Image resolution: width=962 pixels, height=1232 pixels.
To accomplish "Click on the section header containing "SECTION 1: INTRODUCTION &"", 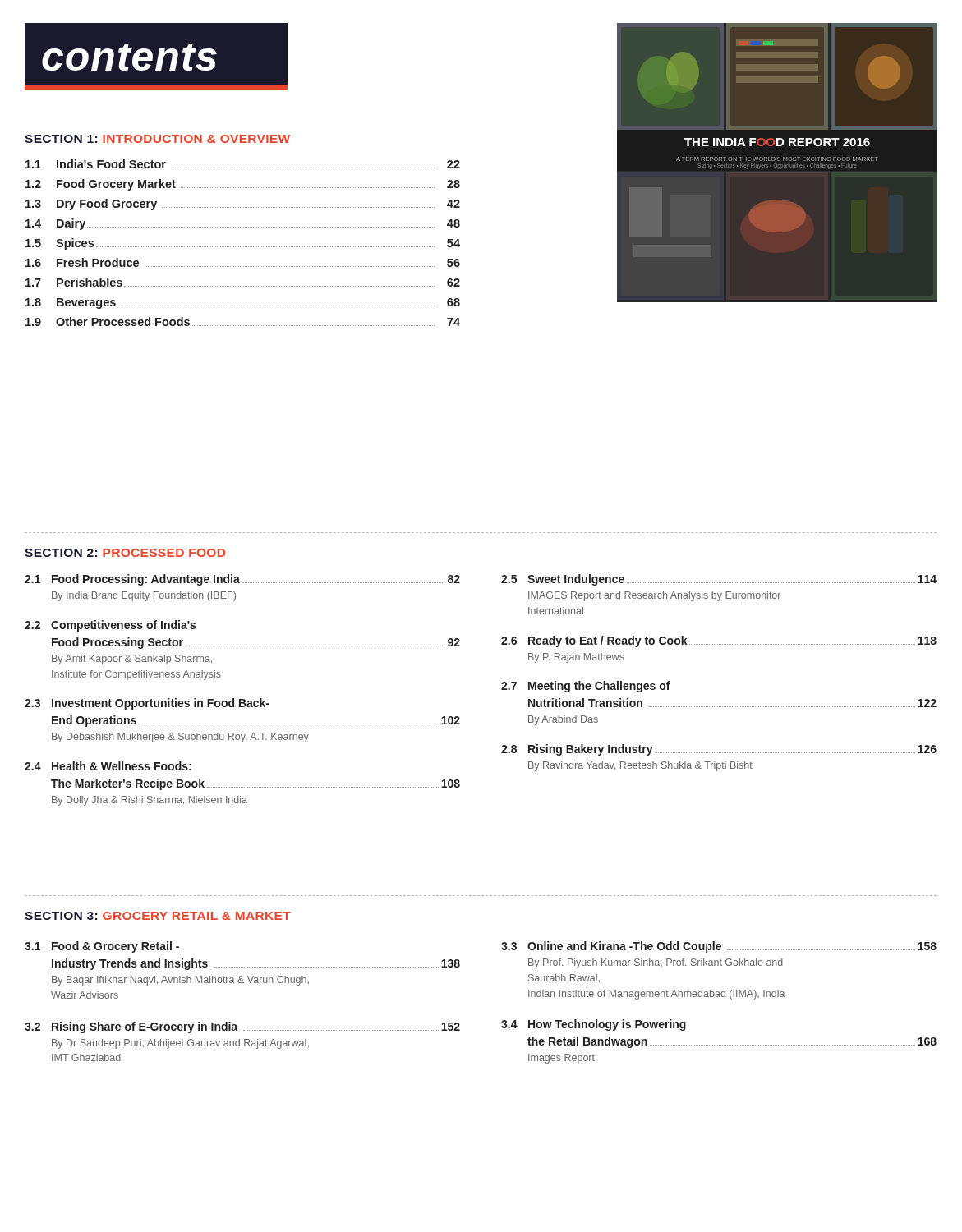I will [157, 138].
